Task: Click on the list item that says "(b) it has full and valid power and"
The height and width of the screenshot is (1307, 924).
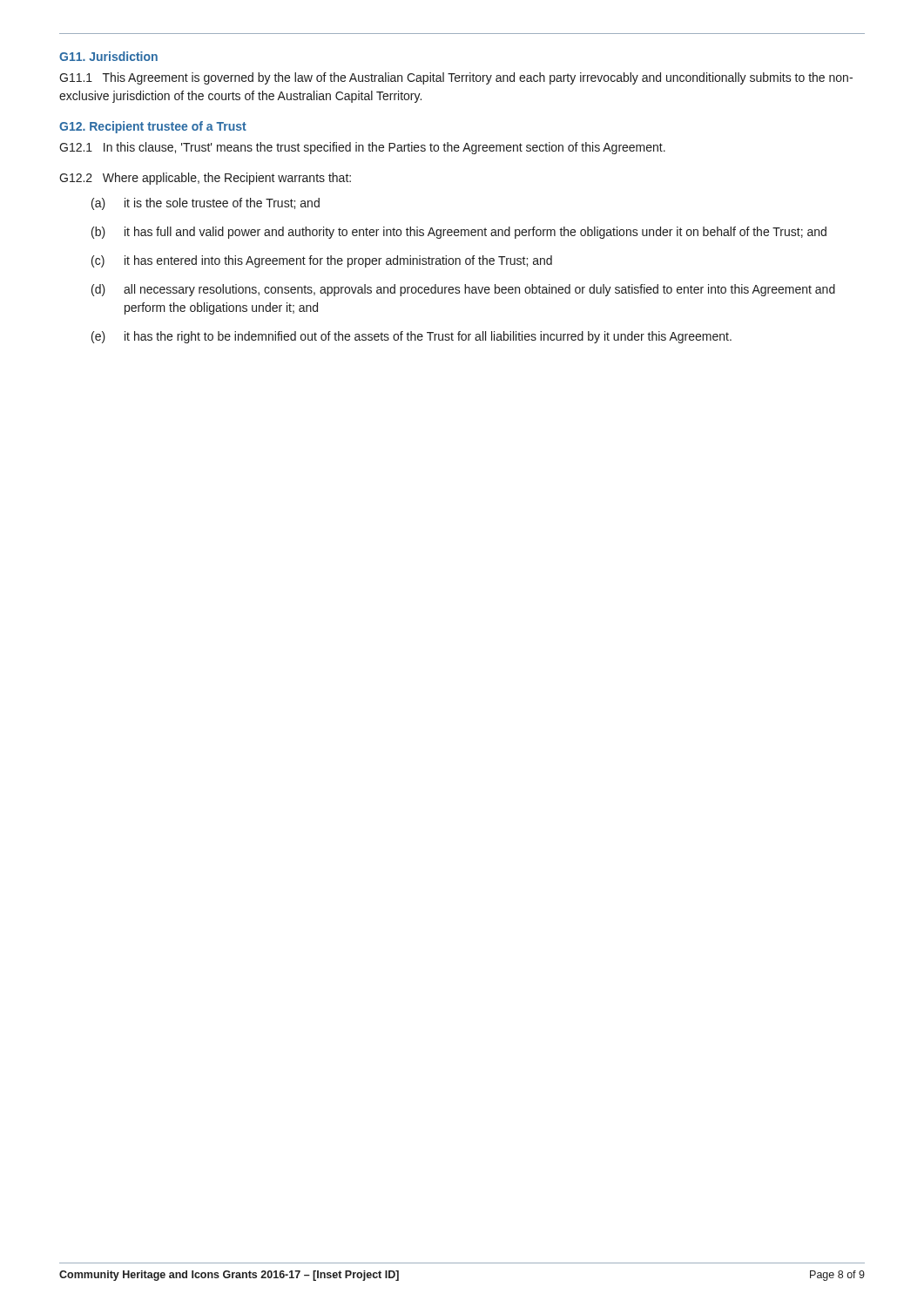Action: tap(478, 232)
